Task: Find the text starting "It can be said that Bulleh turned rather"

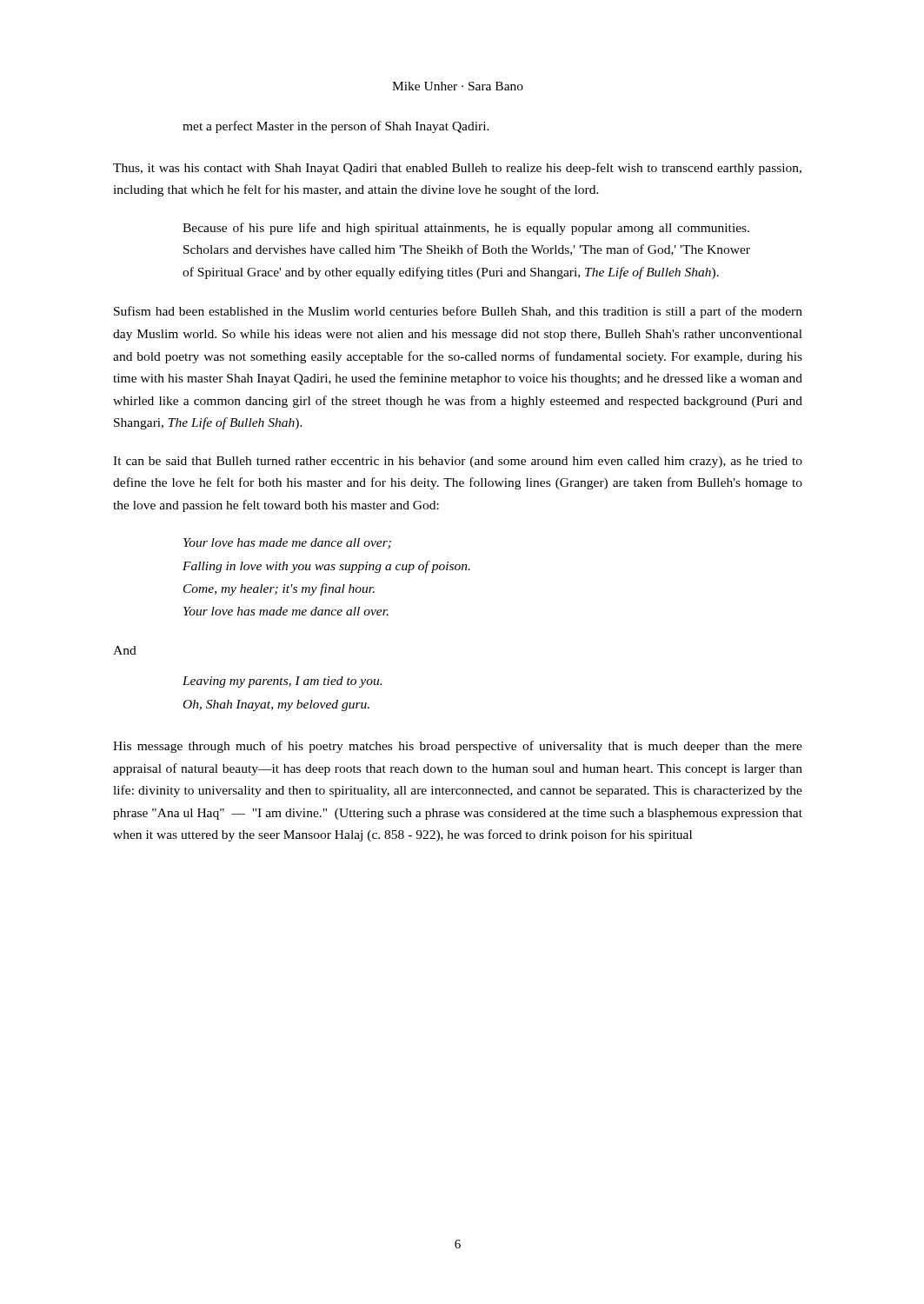Action: tap(458, 482)
